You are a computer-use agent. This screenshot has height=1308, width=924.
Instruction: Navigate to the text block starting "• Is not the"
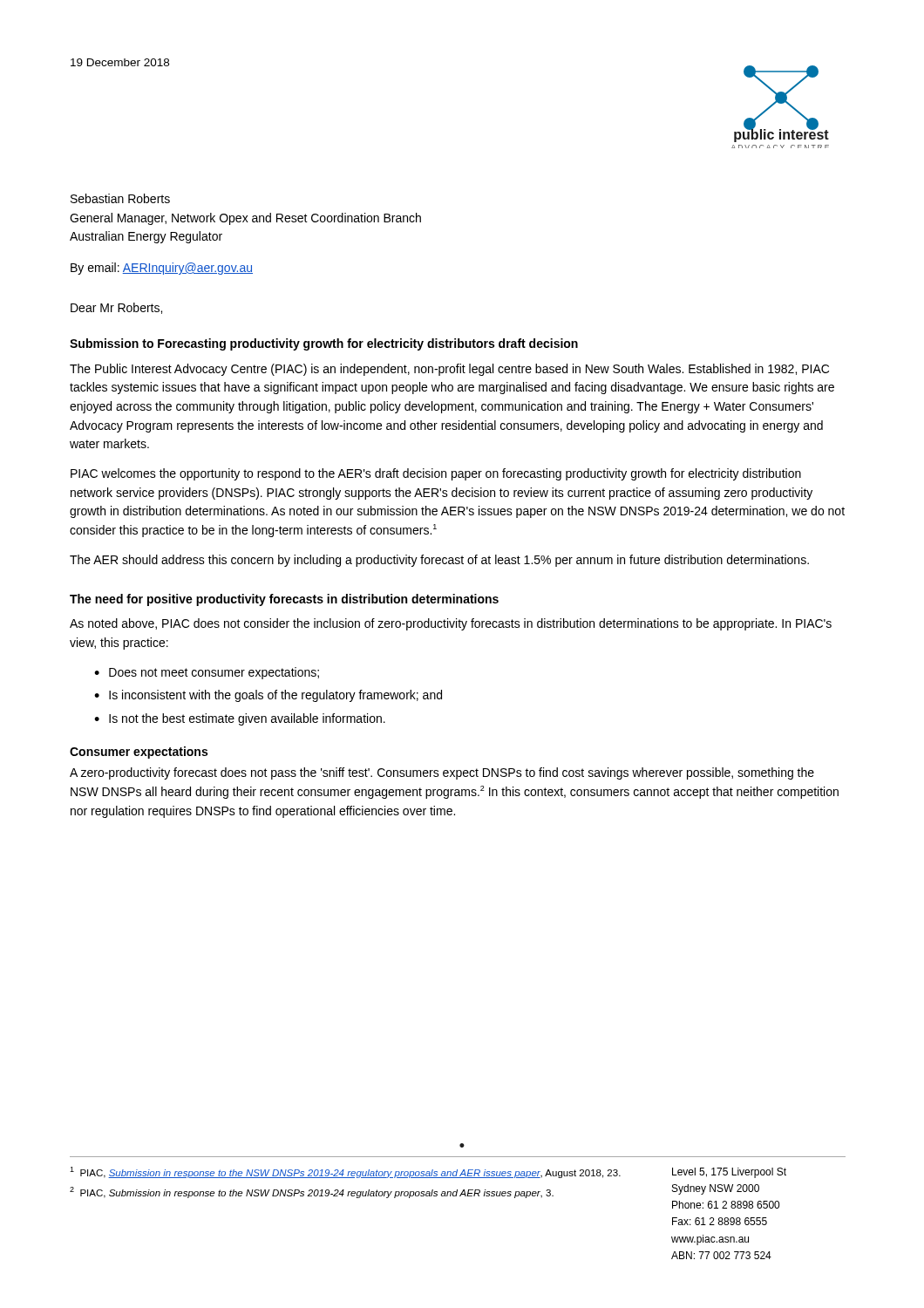point(240,719)
